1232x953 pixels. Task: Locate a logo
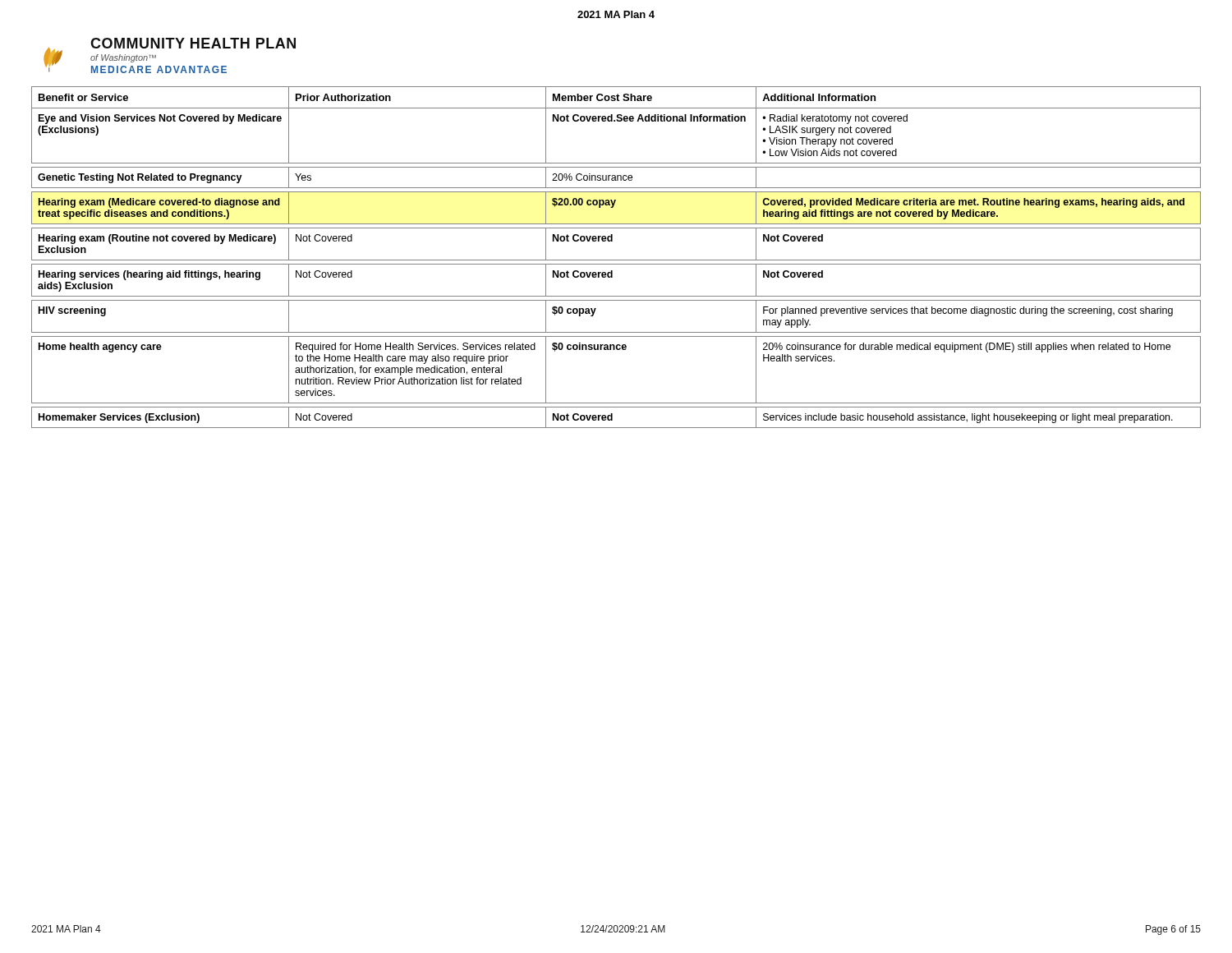(616, 53)
